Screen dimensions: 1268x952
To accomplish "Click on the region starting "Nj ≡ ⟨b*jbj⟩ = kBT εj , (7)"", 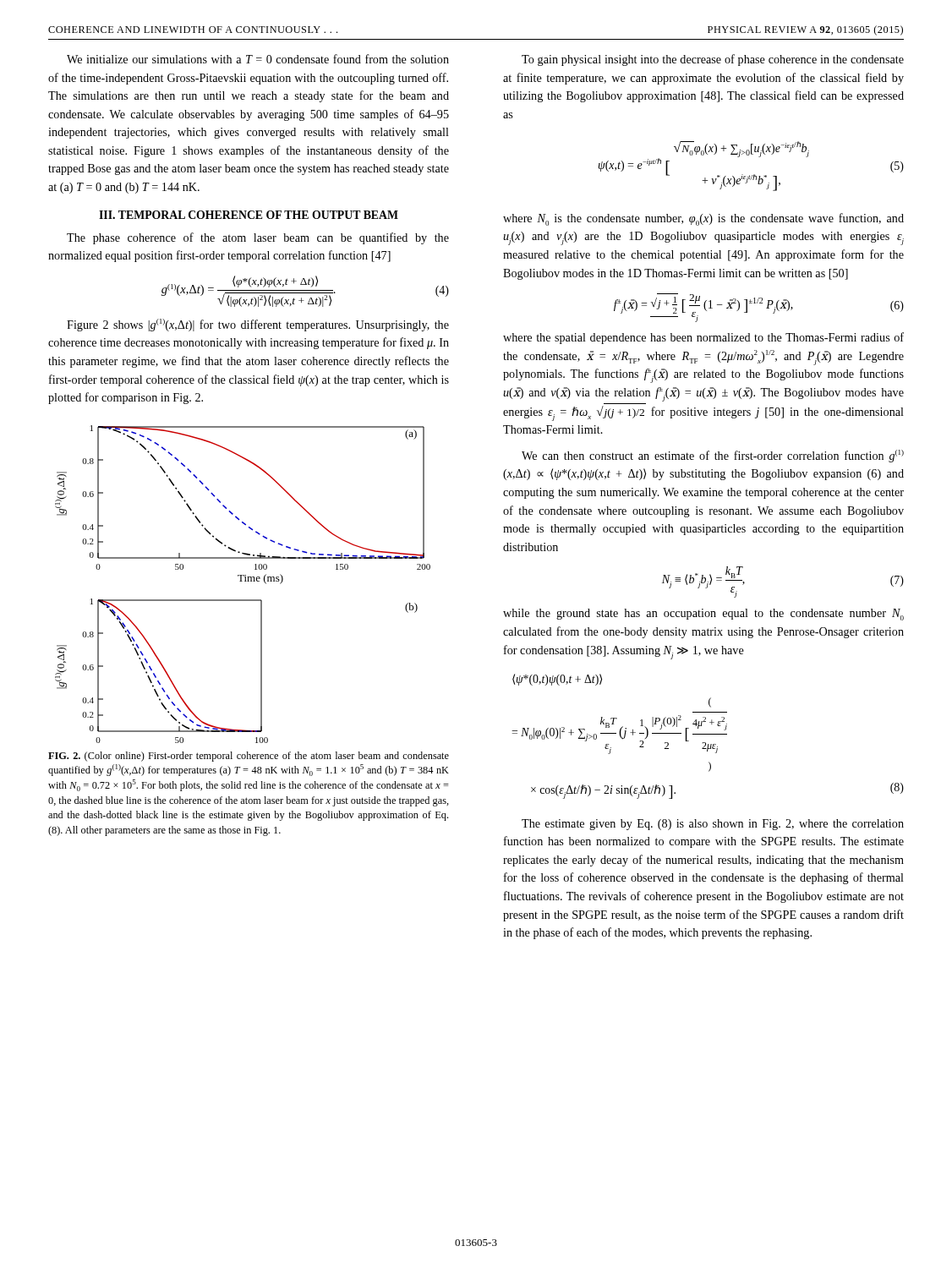I will [x=705, y=581].
